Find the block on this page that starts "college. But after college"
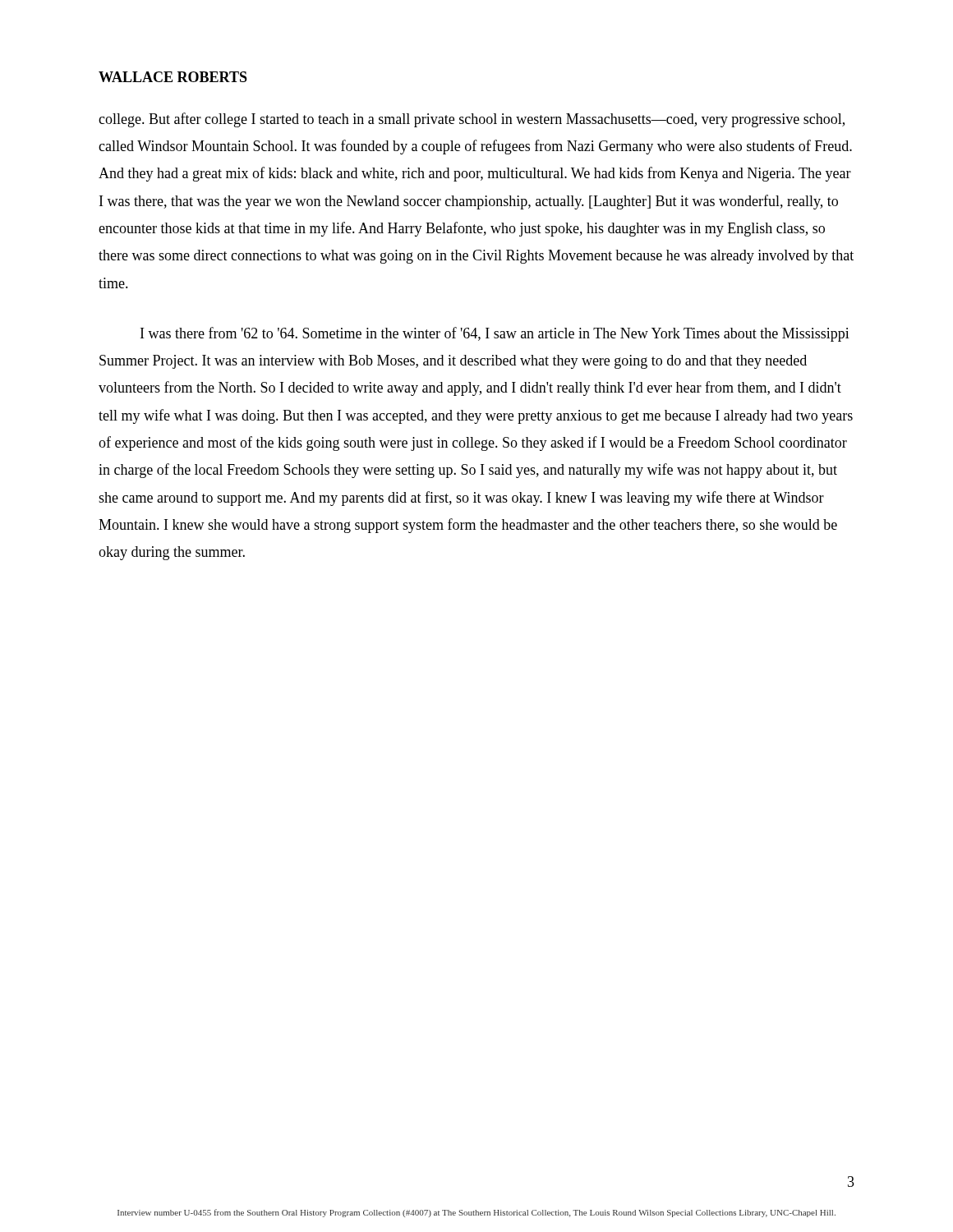953x1232 pixels. coord(476,201)
